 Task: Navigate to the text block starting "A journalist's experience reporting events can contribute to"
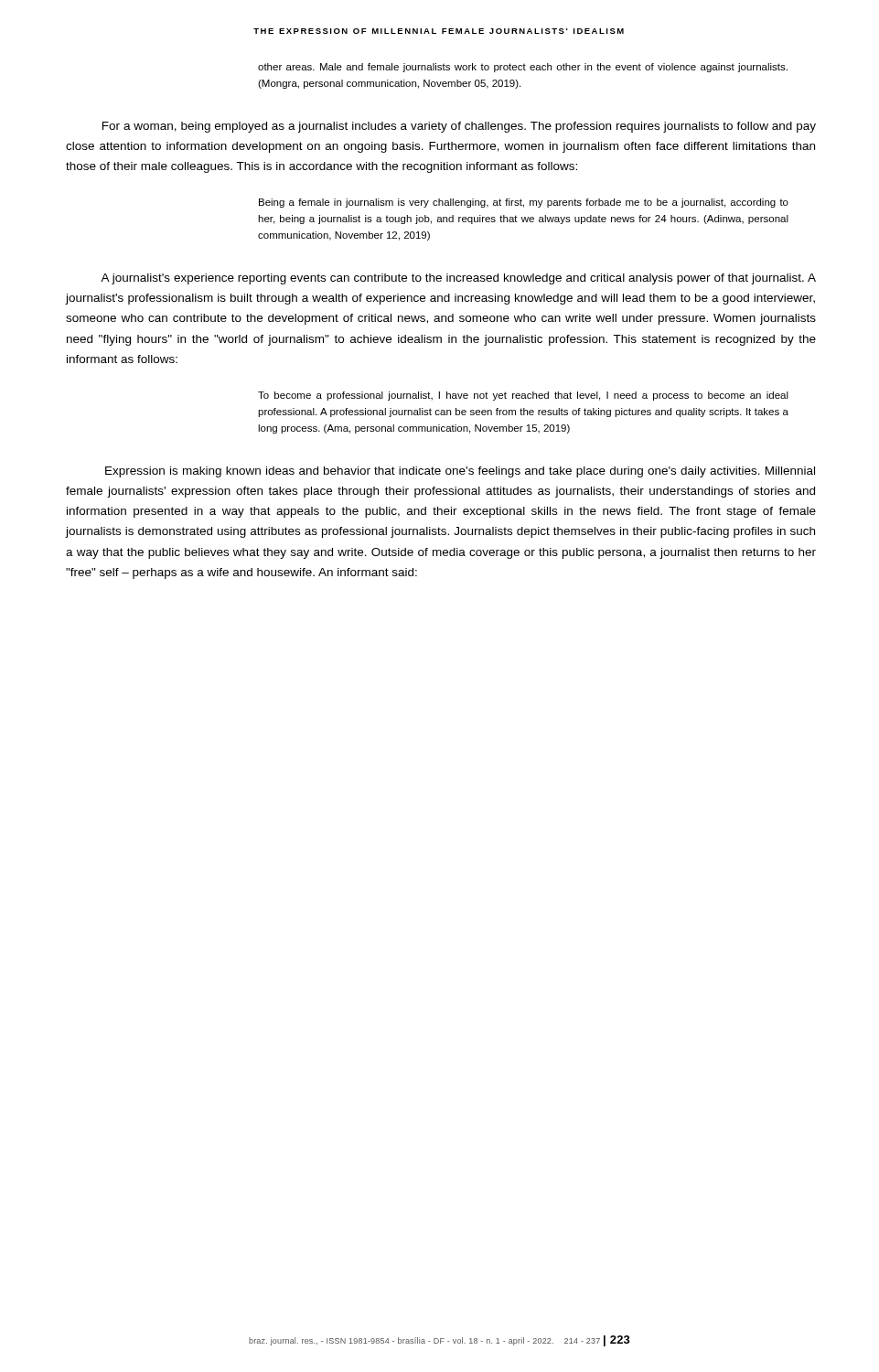pos(441,318)
